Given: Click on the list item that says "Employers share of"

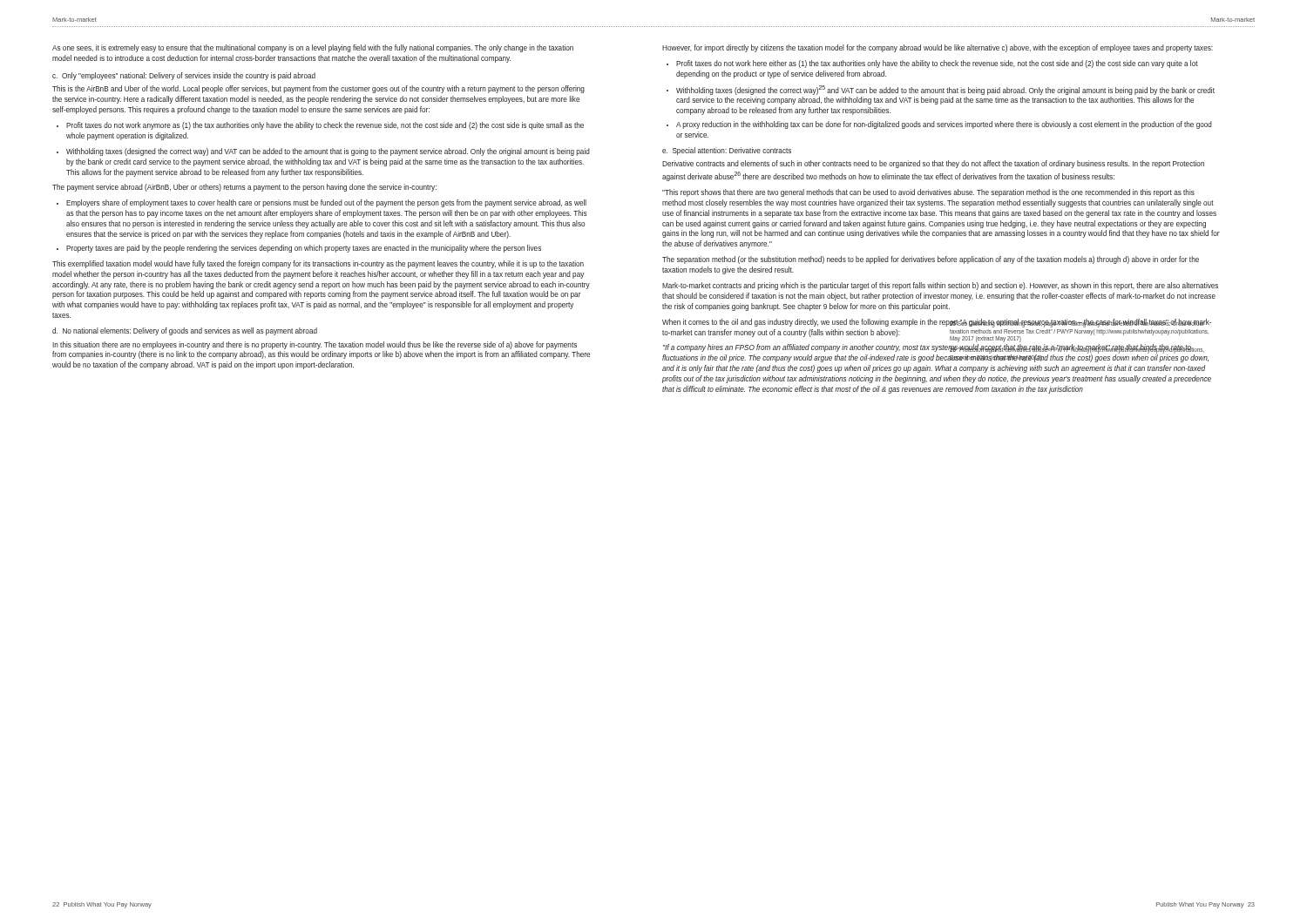Looking at the screenshot, I should tap(329, 226).
